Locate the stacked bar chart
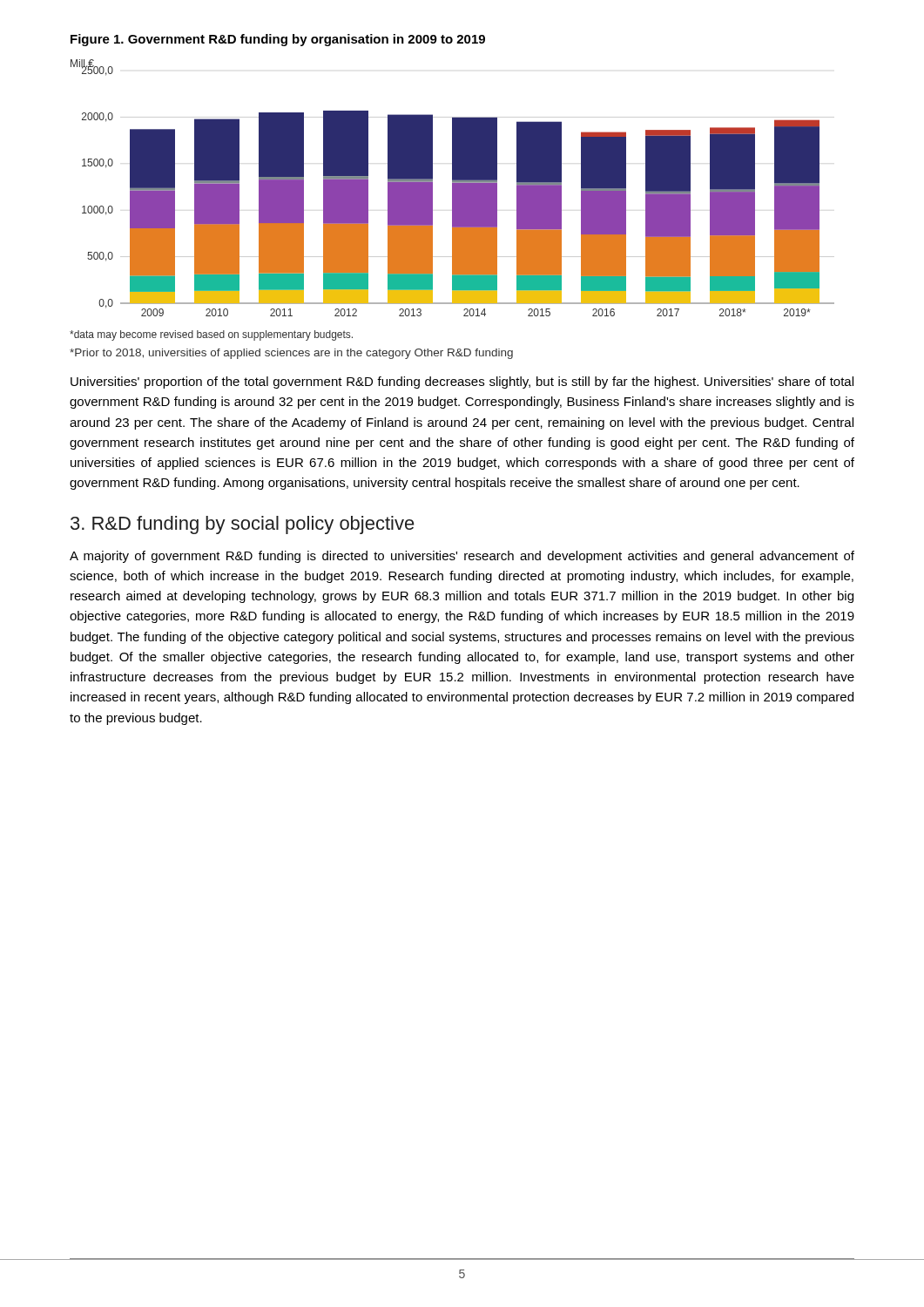This screenshot has width=924, height=1307. click(x=462, y=190)
